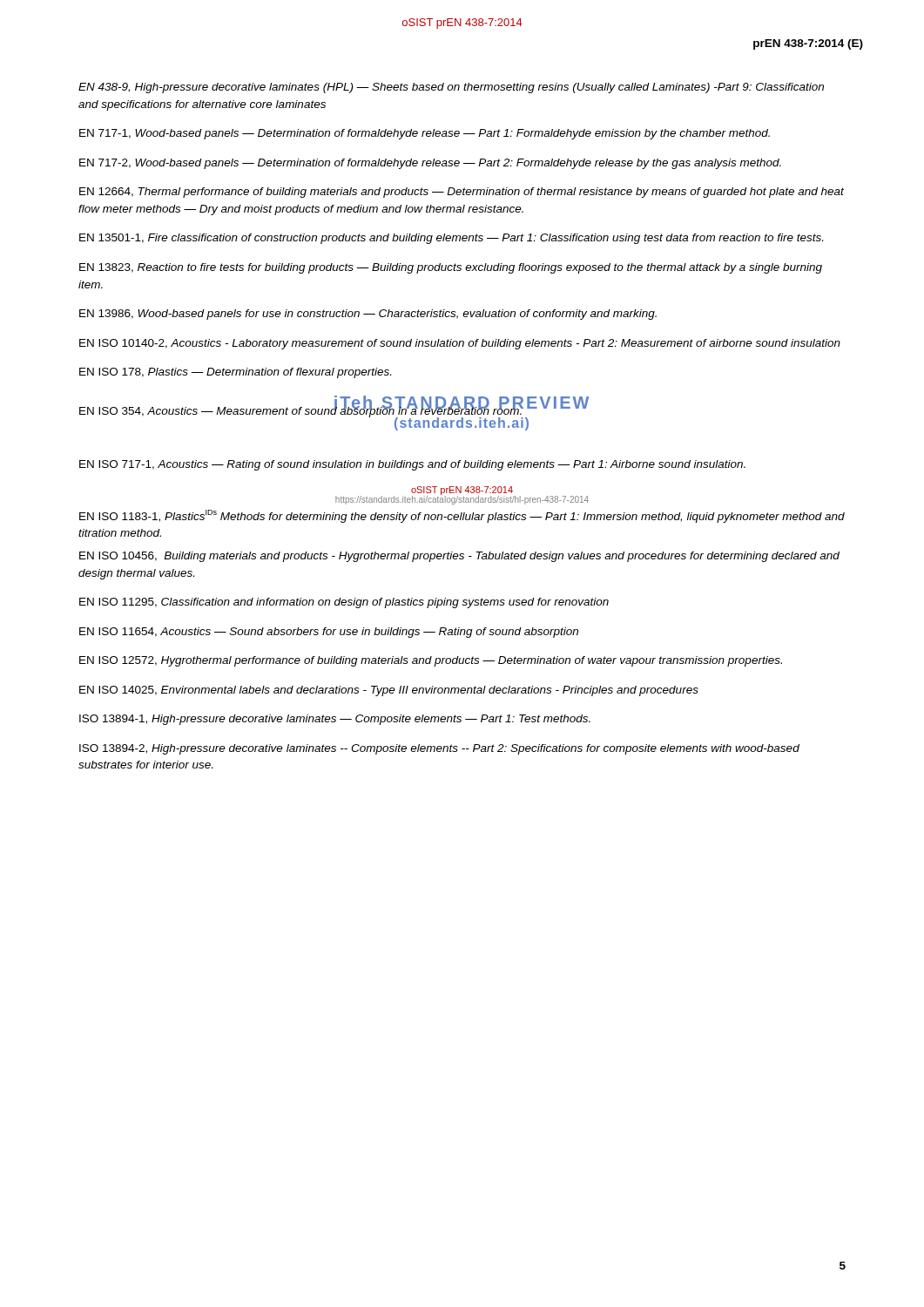Find the block on this page that starts "EN 717-2, Wood-based"
Image resolution: width=924 pixels, height=1307 pixels.
coord(462,162)
